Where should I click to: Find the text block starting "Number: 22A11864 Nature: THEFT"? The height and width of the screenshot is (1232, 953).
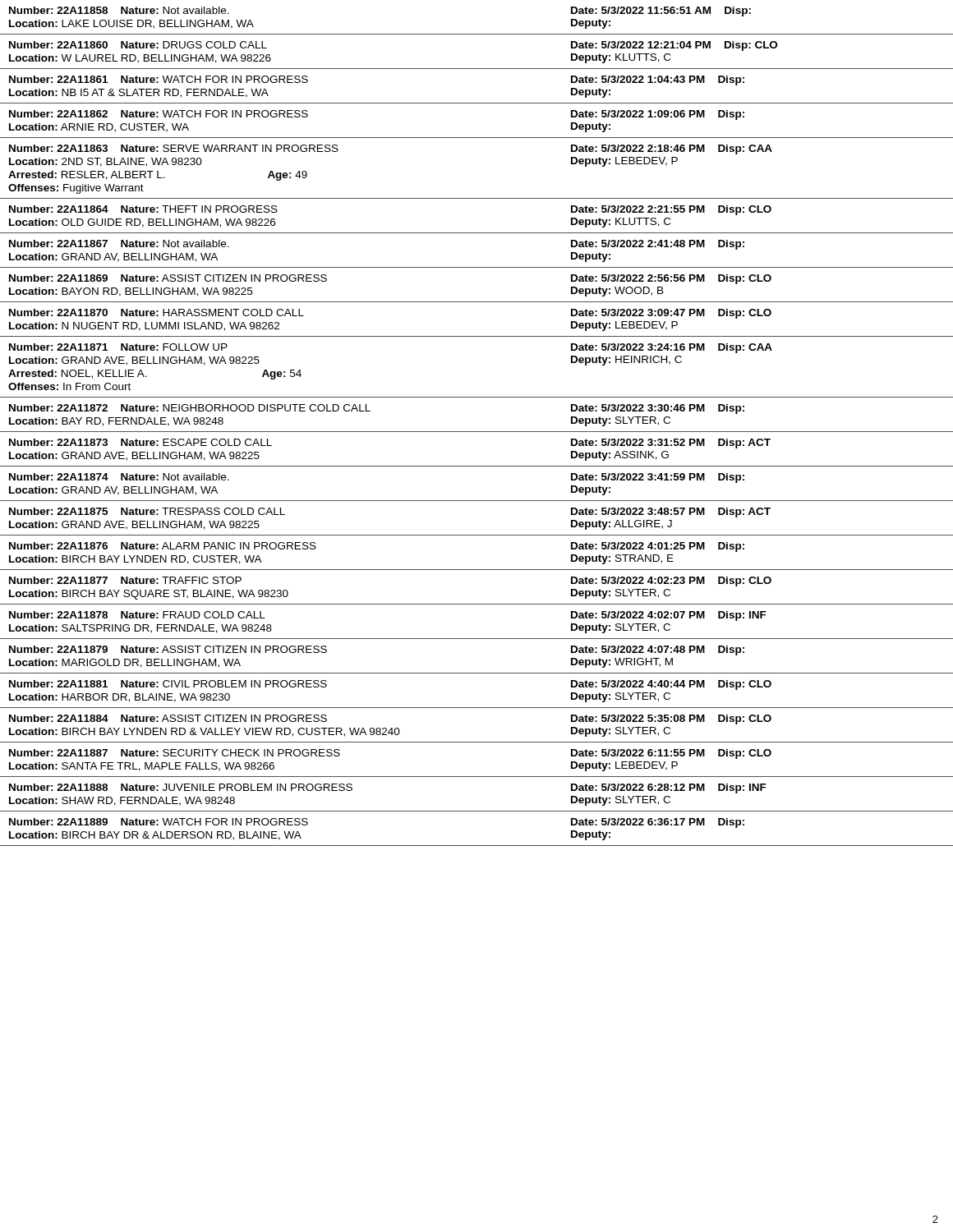click(x=52, y=211)
